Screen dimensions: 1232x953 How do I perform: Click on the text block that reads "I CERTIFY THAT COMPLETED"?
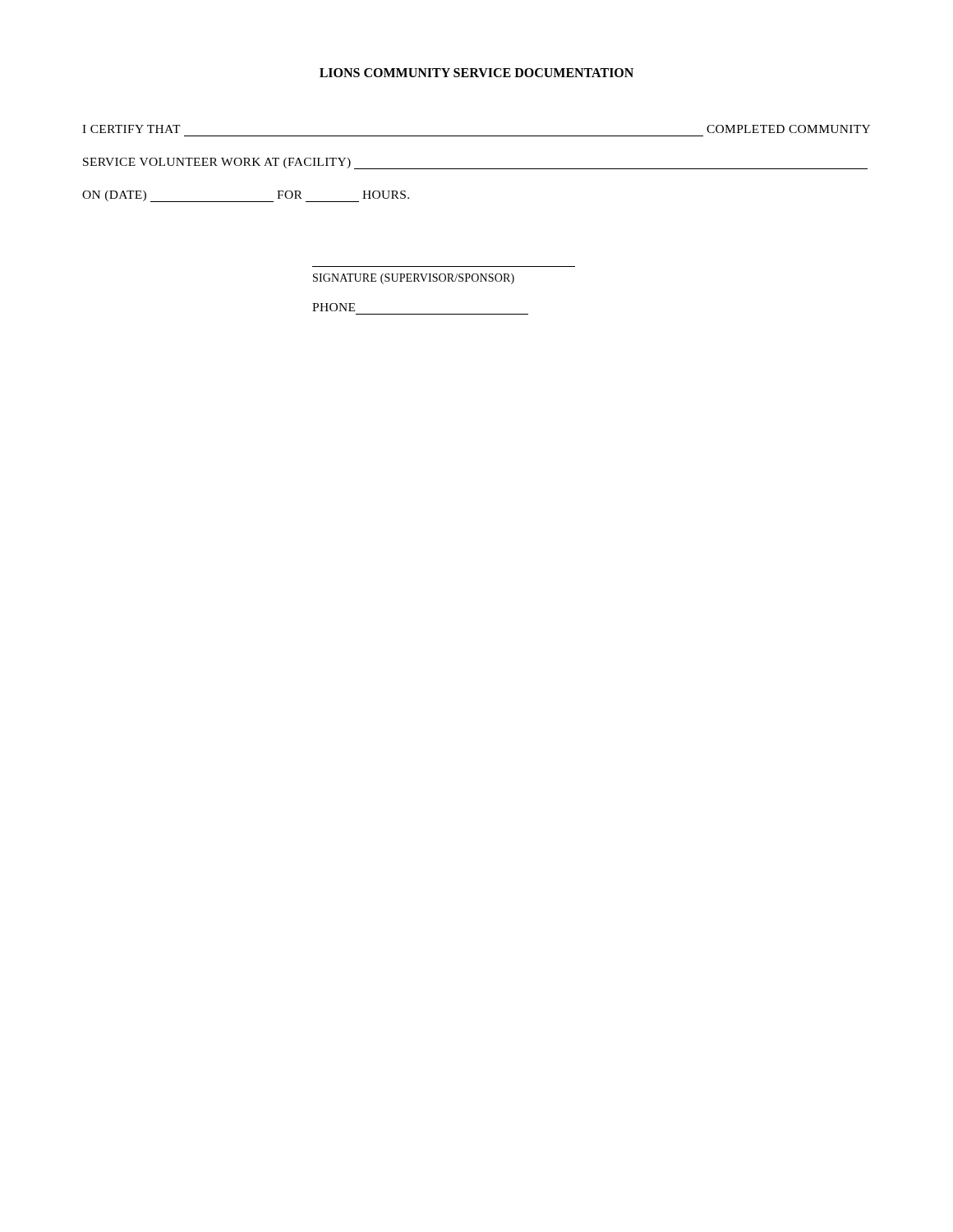click(x=476, y=129)
